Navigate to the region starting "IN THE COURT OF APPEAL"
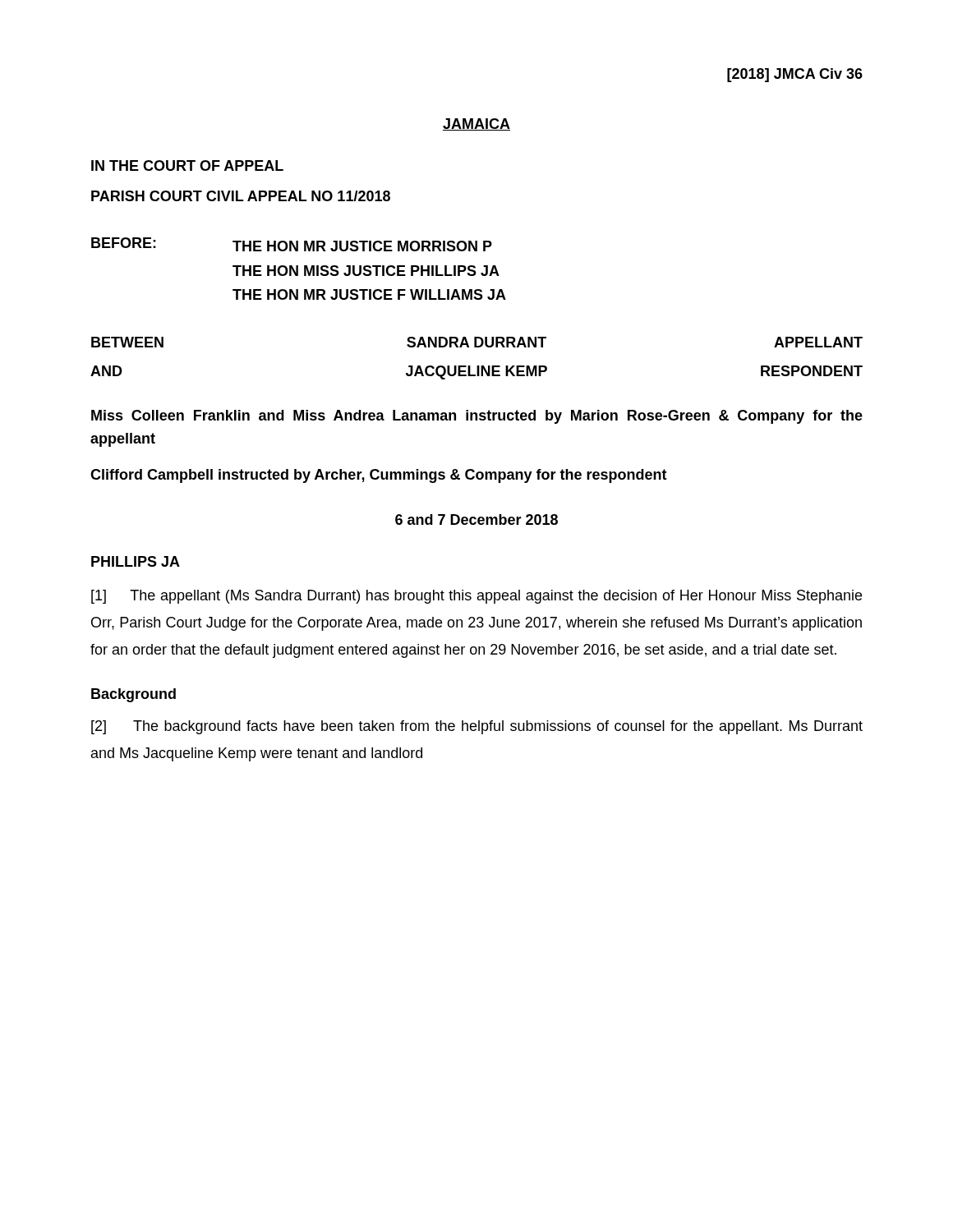 point(187,166)
